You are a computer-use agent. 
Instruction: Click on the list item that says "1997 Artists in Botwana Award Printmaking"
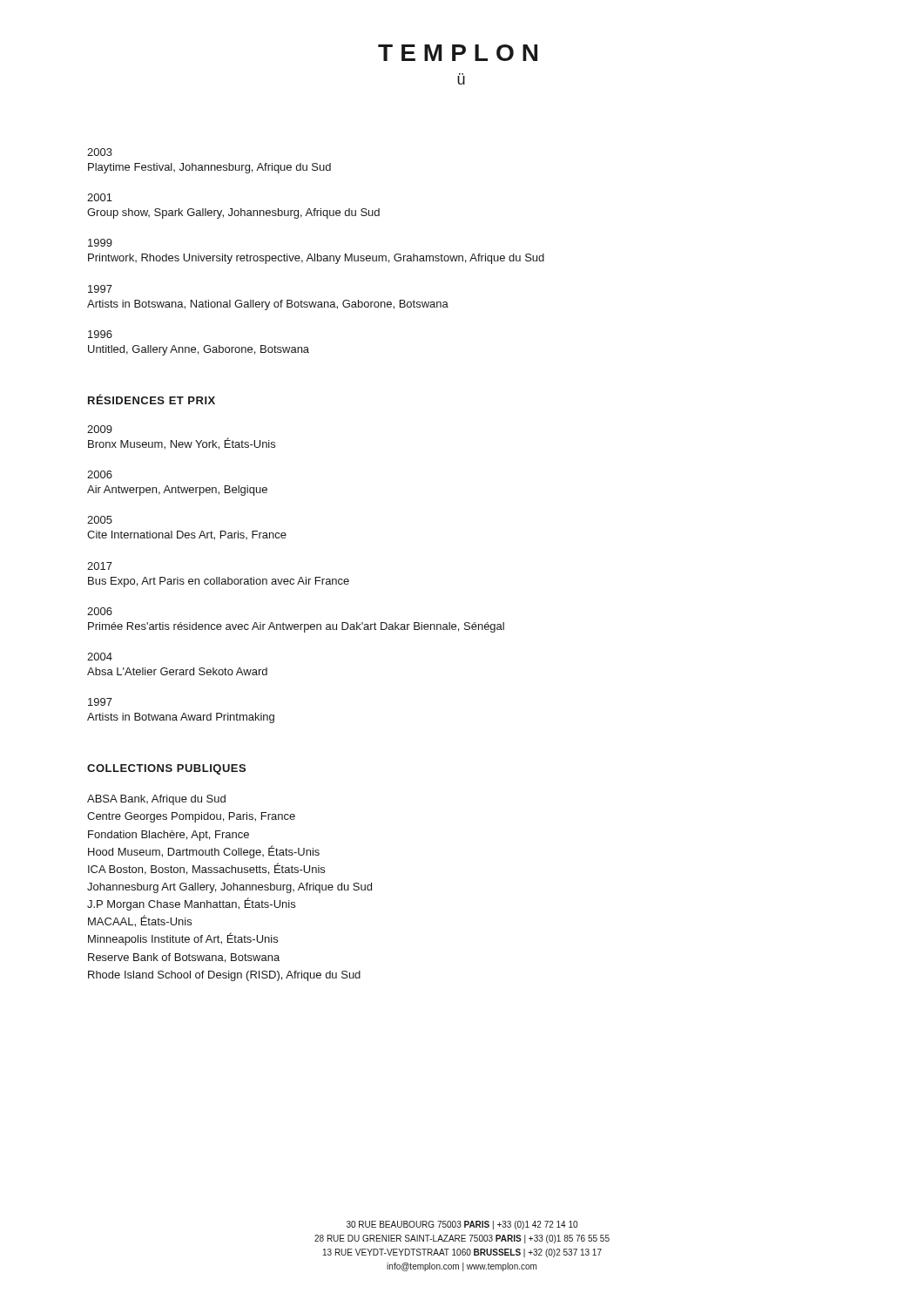tap(100, 702)
